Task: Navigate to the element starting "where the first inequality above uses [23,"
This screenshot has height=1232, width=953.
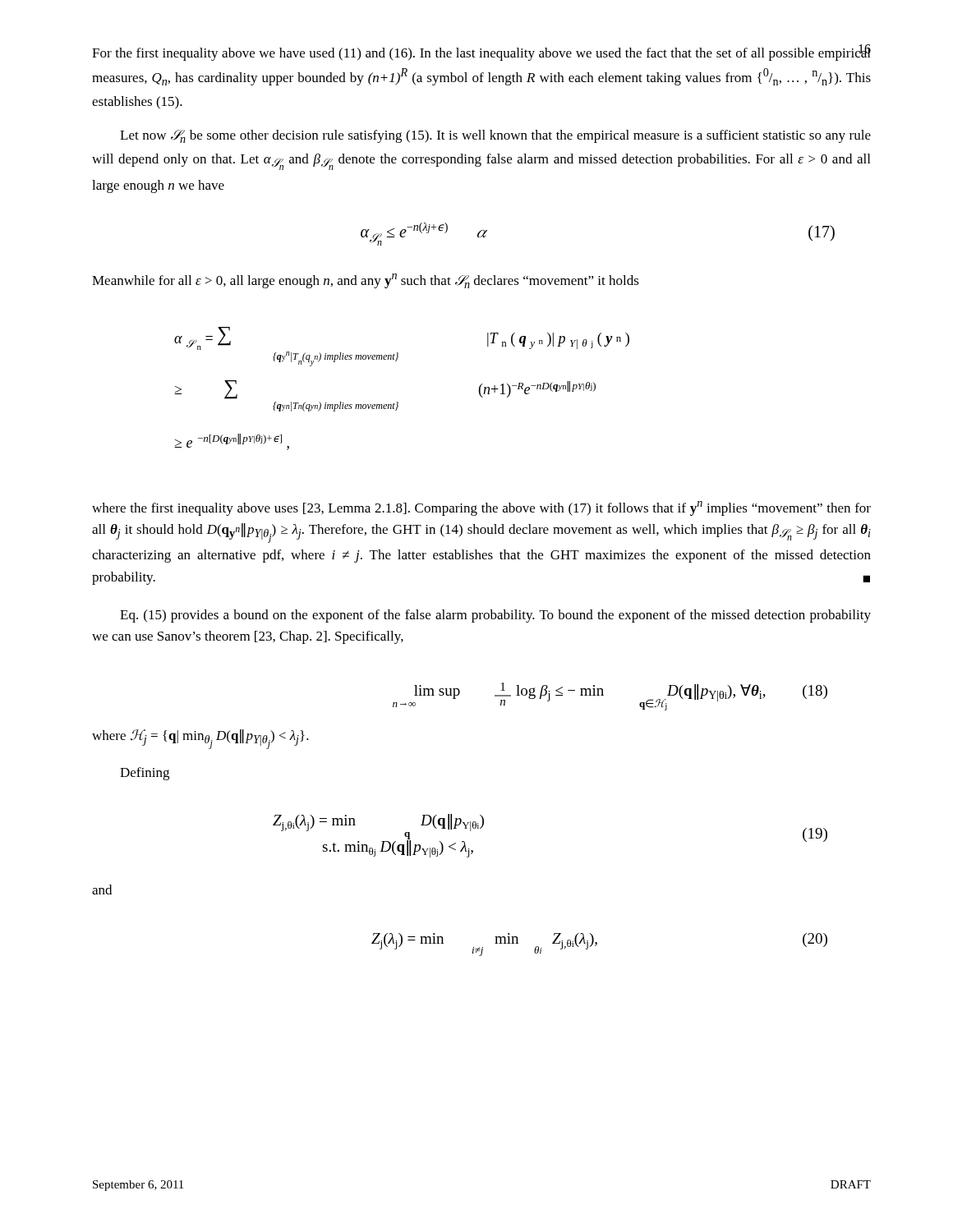Action: [481, 541]
